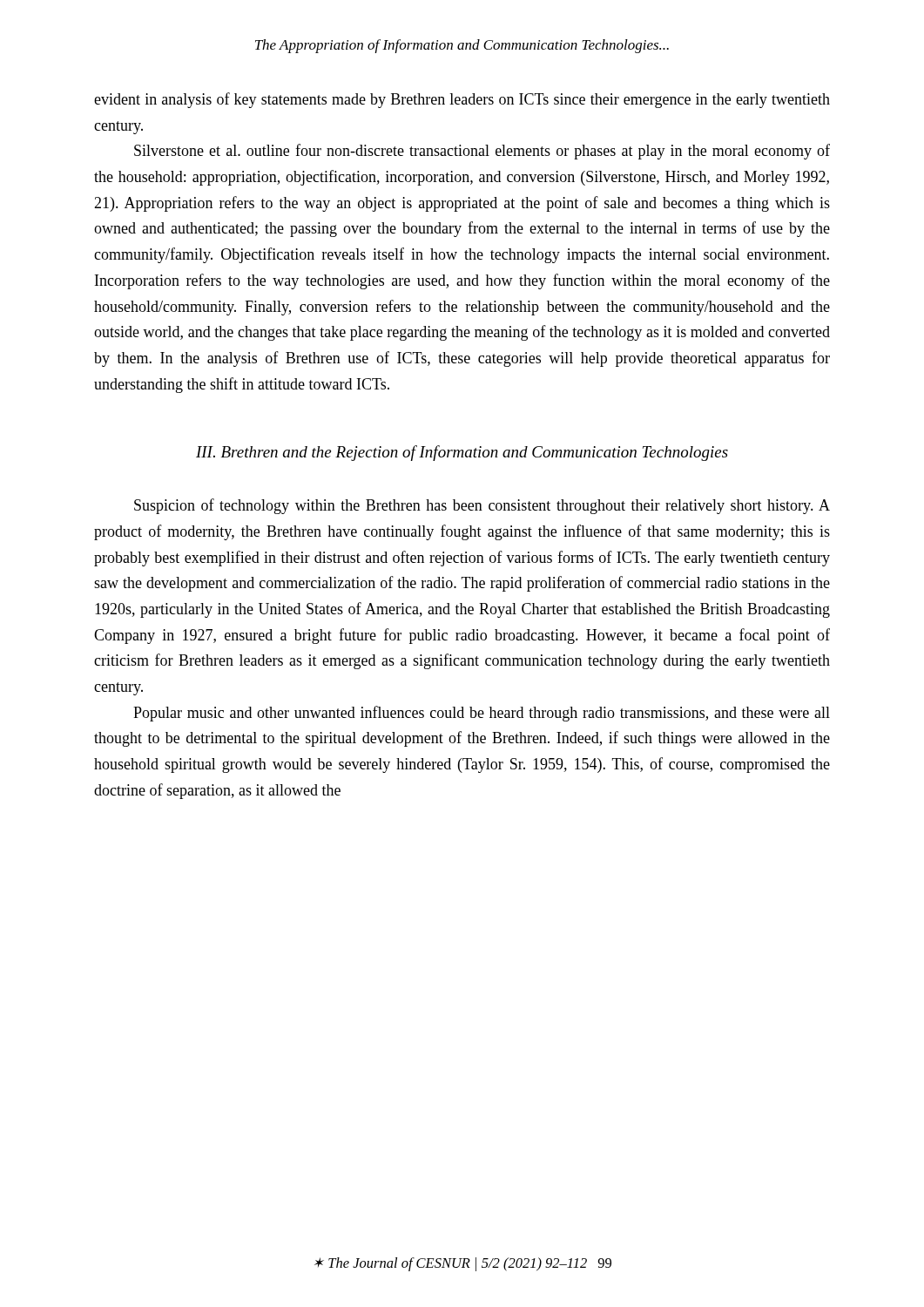Click on the passage starting "Suspicion of technology within"
924x1307 pixels.
(462, 597)
